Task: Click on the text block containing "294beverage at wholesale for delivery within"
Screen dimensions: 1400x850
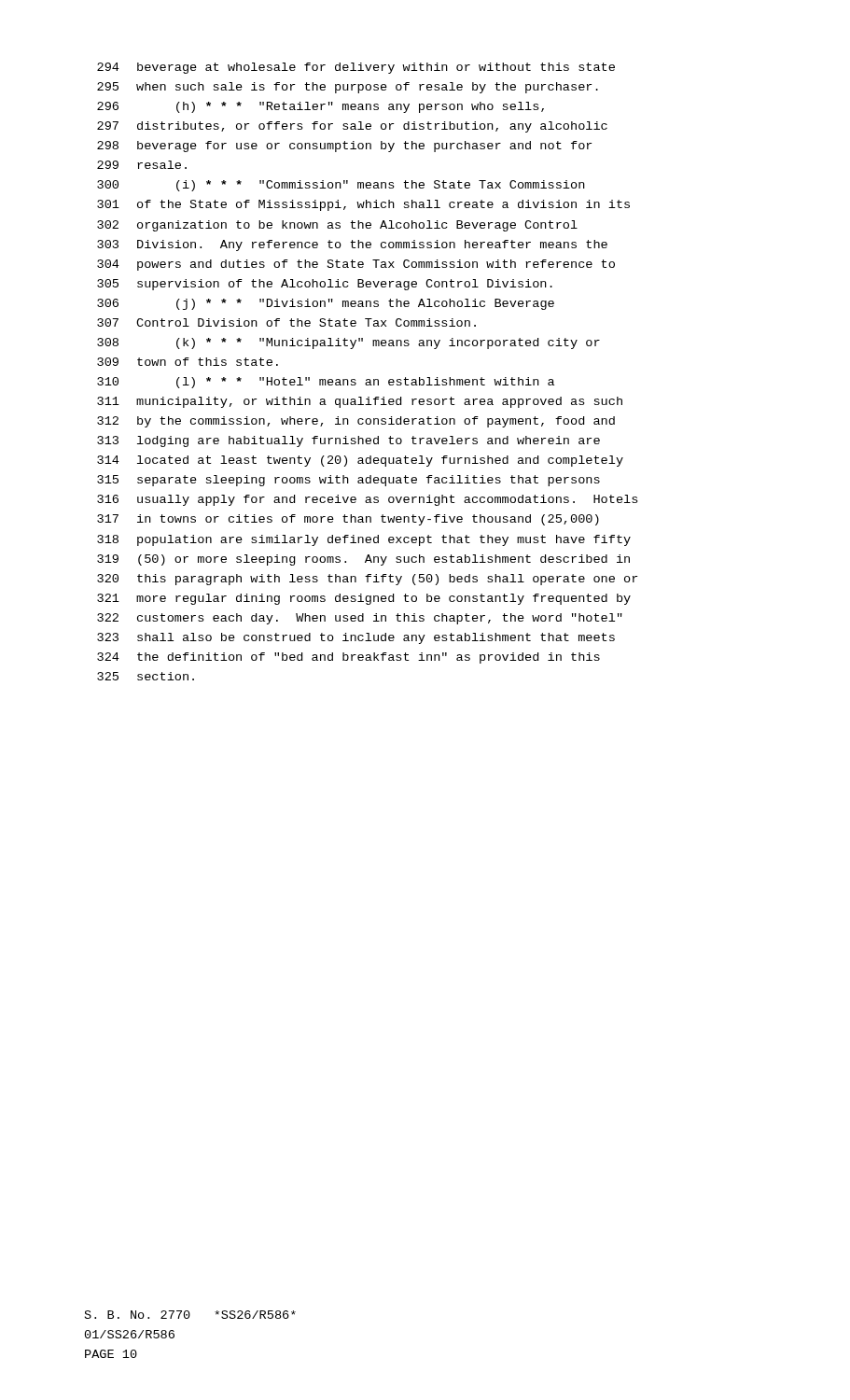Action: coord(434,372)
